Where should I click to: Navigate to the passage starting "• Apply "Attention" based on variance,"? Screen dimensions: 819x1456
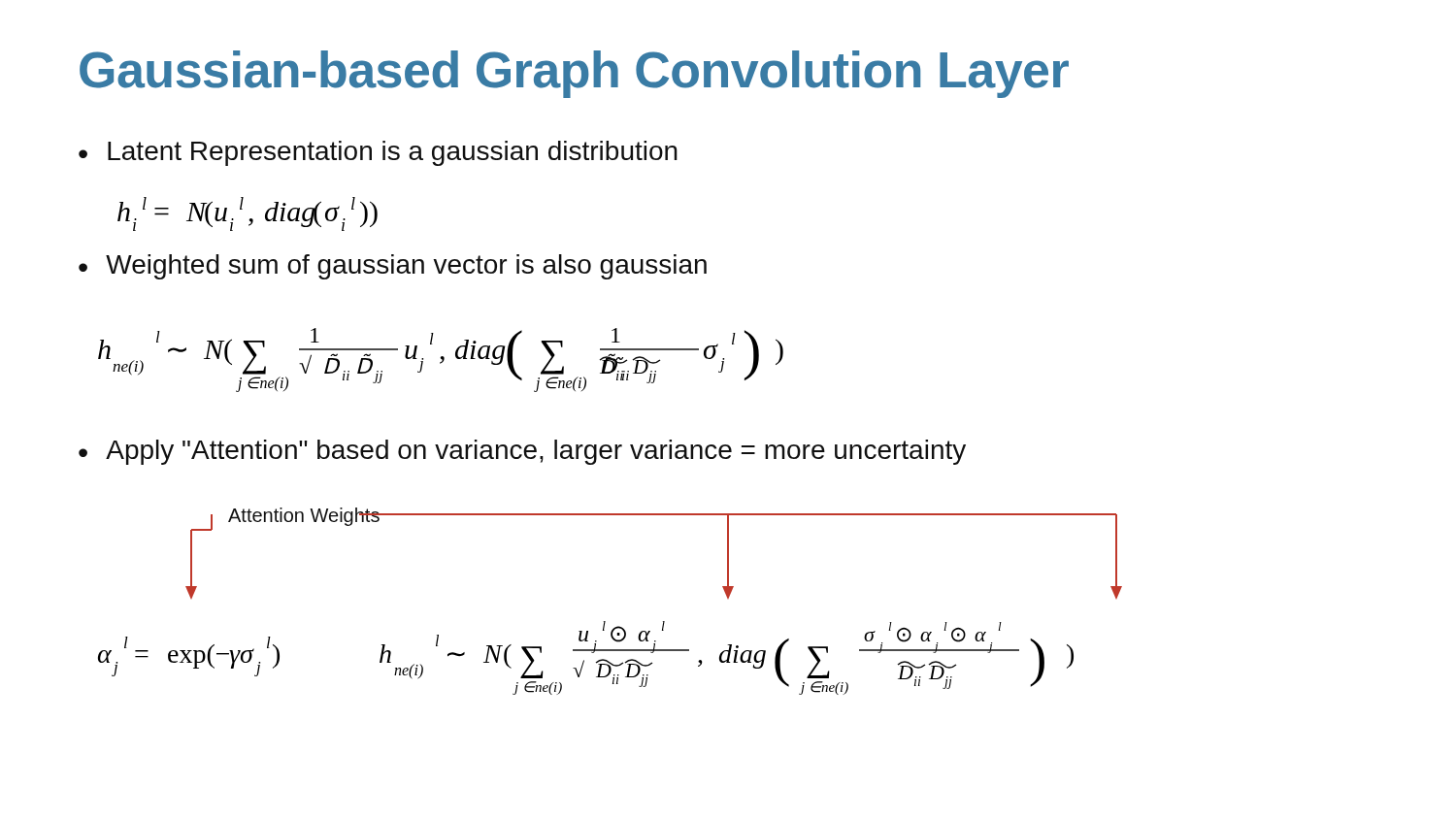[x=522, y=453]
